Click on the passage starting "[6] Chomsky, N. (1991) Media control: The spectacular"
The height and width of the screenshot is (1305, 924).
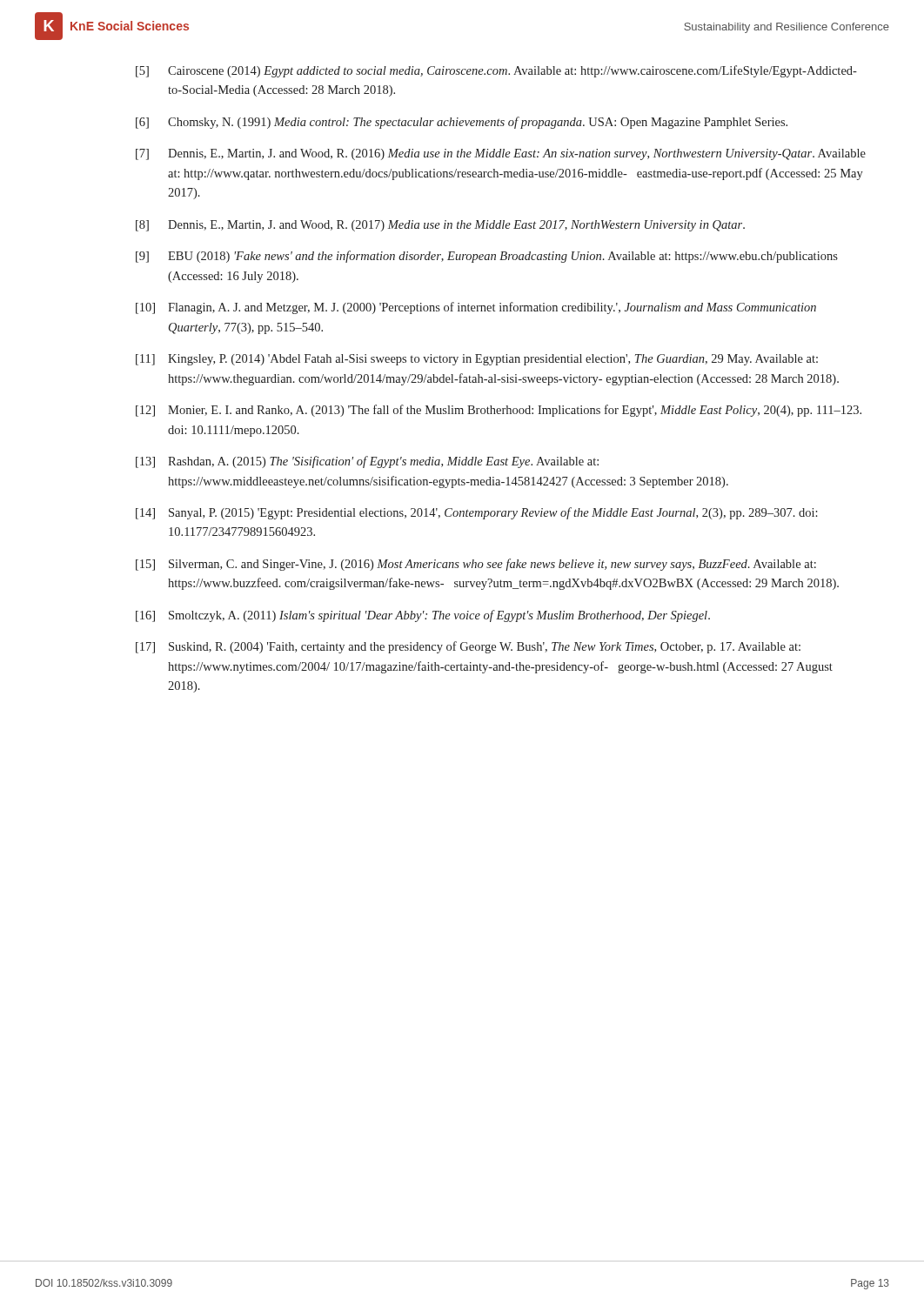click(x=501, y=122)
